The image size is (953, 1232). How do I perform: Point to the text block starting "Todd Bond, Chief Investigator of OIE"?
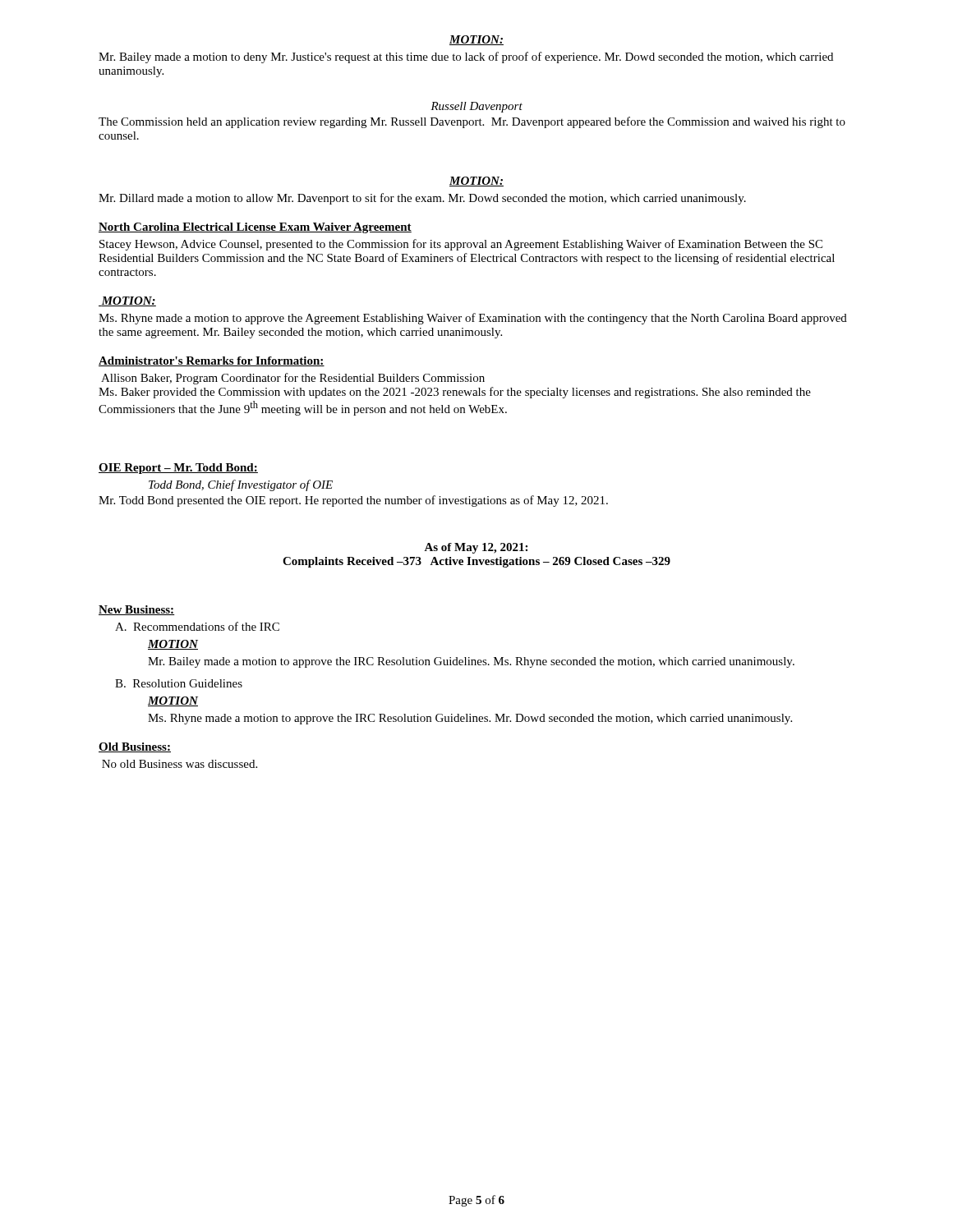(240, 485)
